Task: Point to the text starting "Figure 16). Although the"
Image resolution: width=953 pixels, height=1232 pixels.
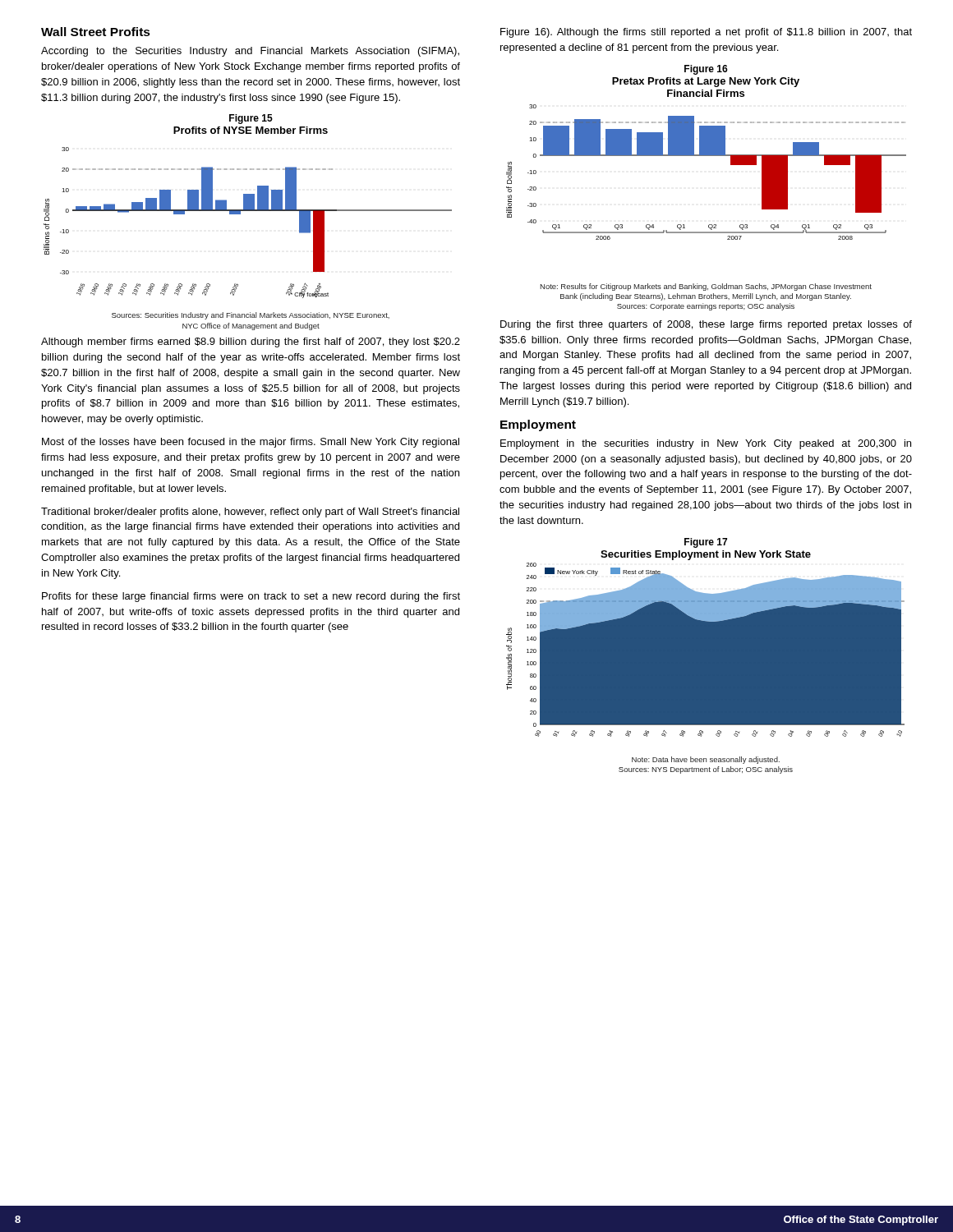Action: (x=706, y=39)
